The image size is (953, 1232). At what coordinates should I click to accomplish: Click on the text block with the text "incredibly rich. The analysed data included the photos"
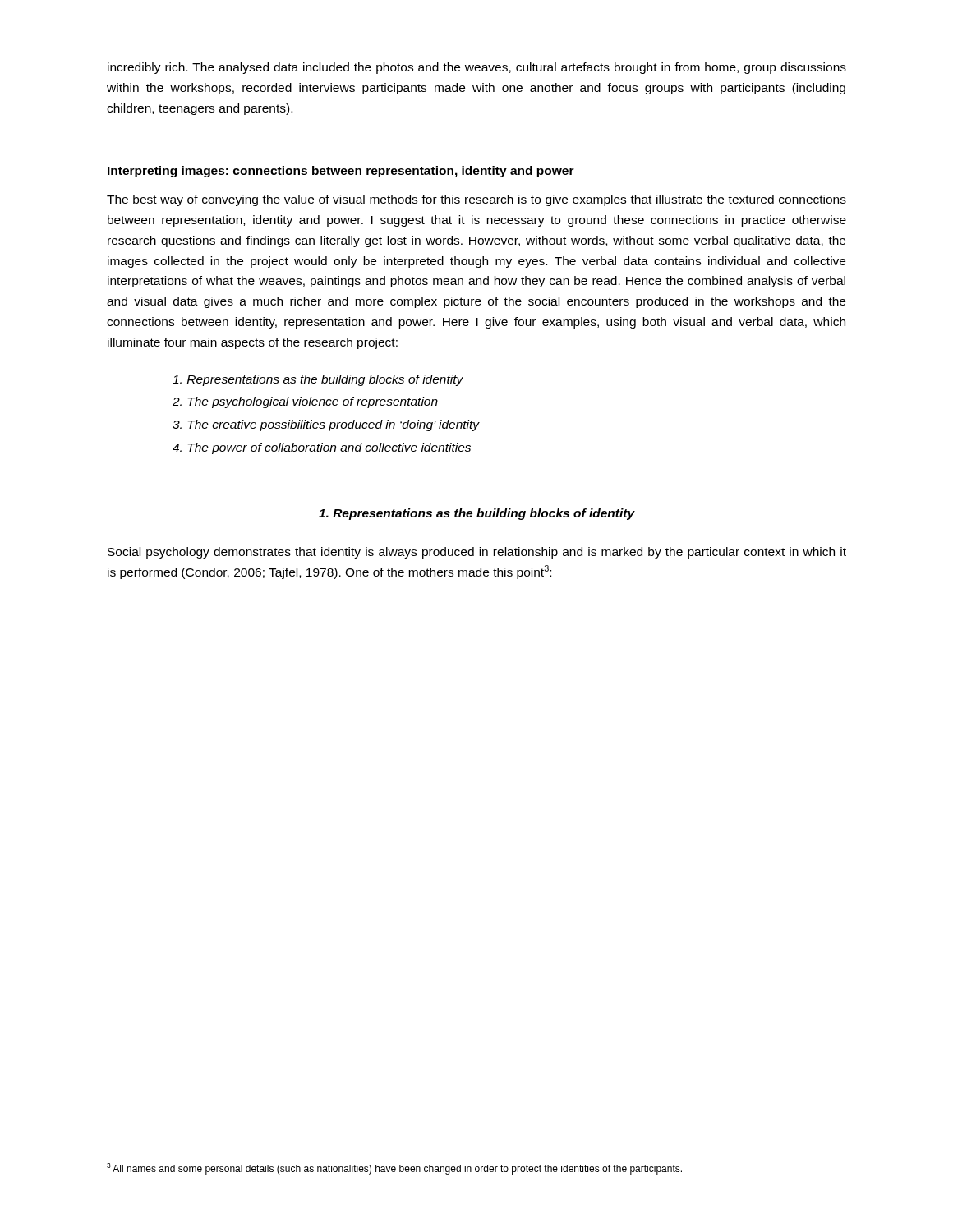pos(476,88)
